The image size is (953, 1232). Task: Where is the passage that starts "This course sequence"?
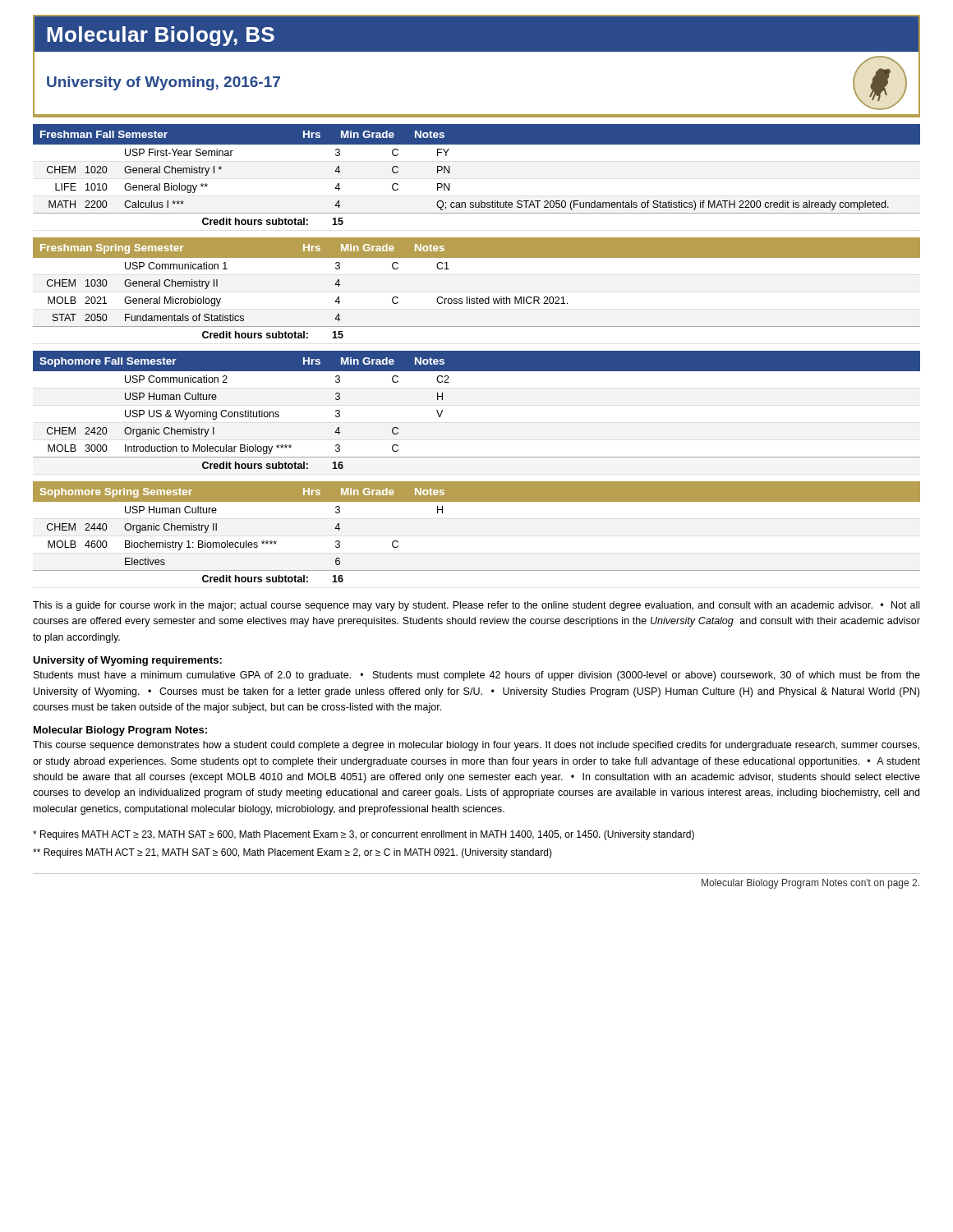point(476,777)
